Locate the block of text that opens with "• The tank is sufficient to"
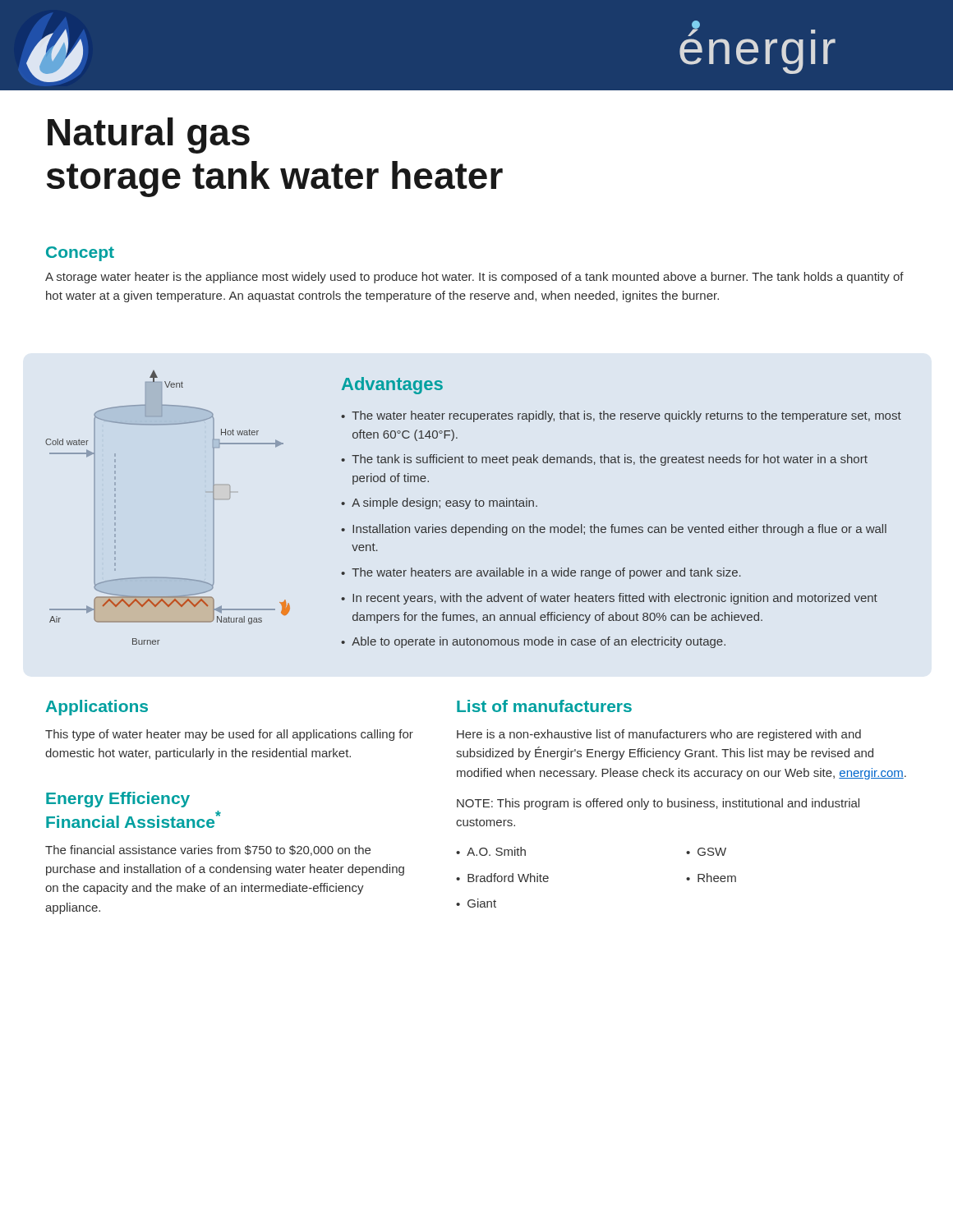 tap(622, 469)
